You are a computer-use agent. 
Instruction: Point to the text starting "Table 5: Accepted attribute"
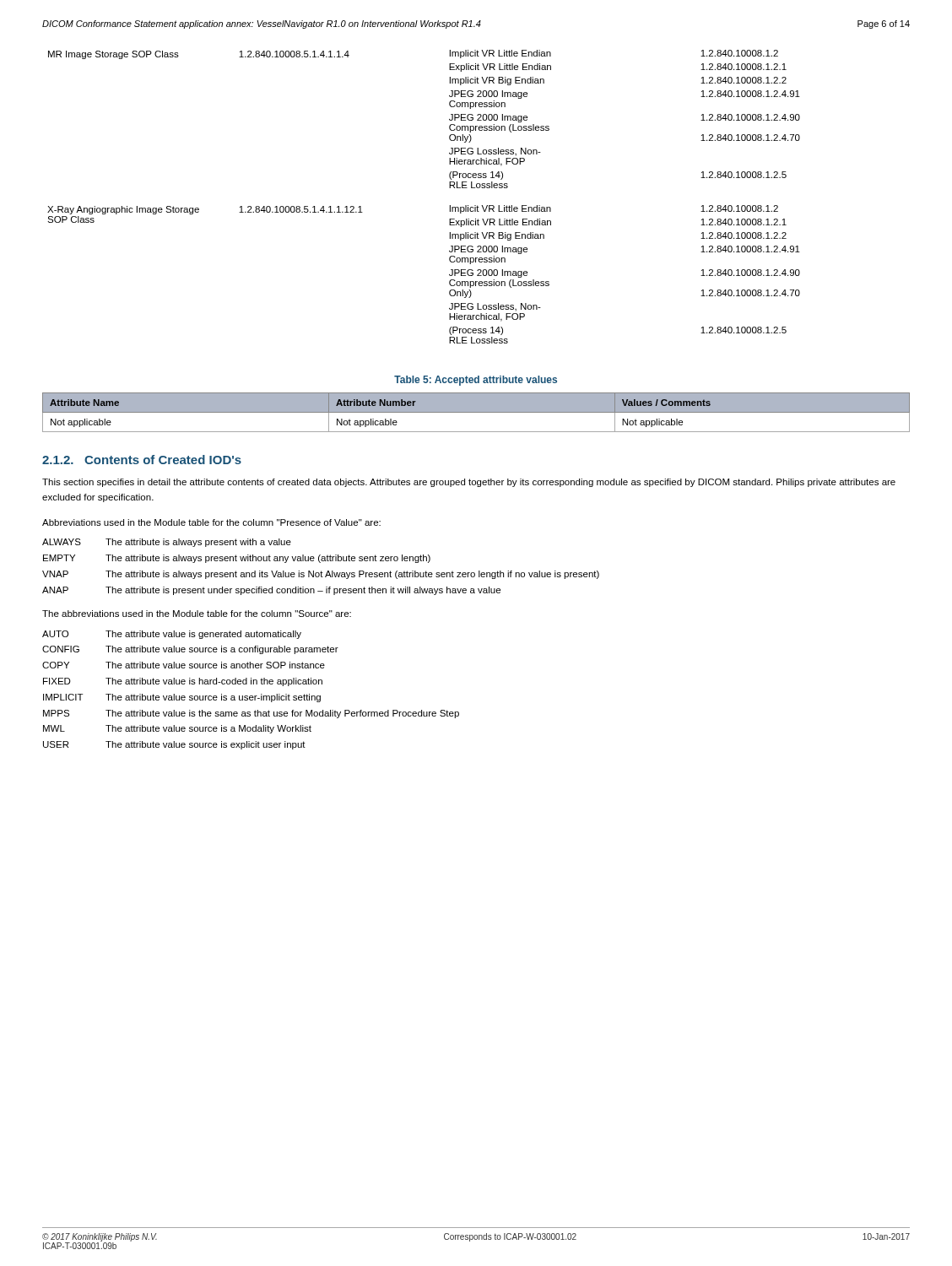(476, 380)
